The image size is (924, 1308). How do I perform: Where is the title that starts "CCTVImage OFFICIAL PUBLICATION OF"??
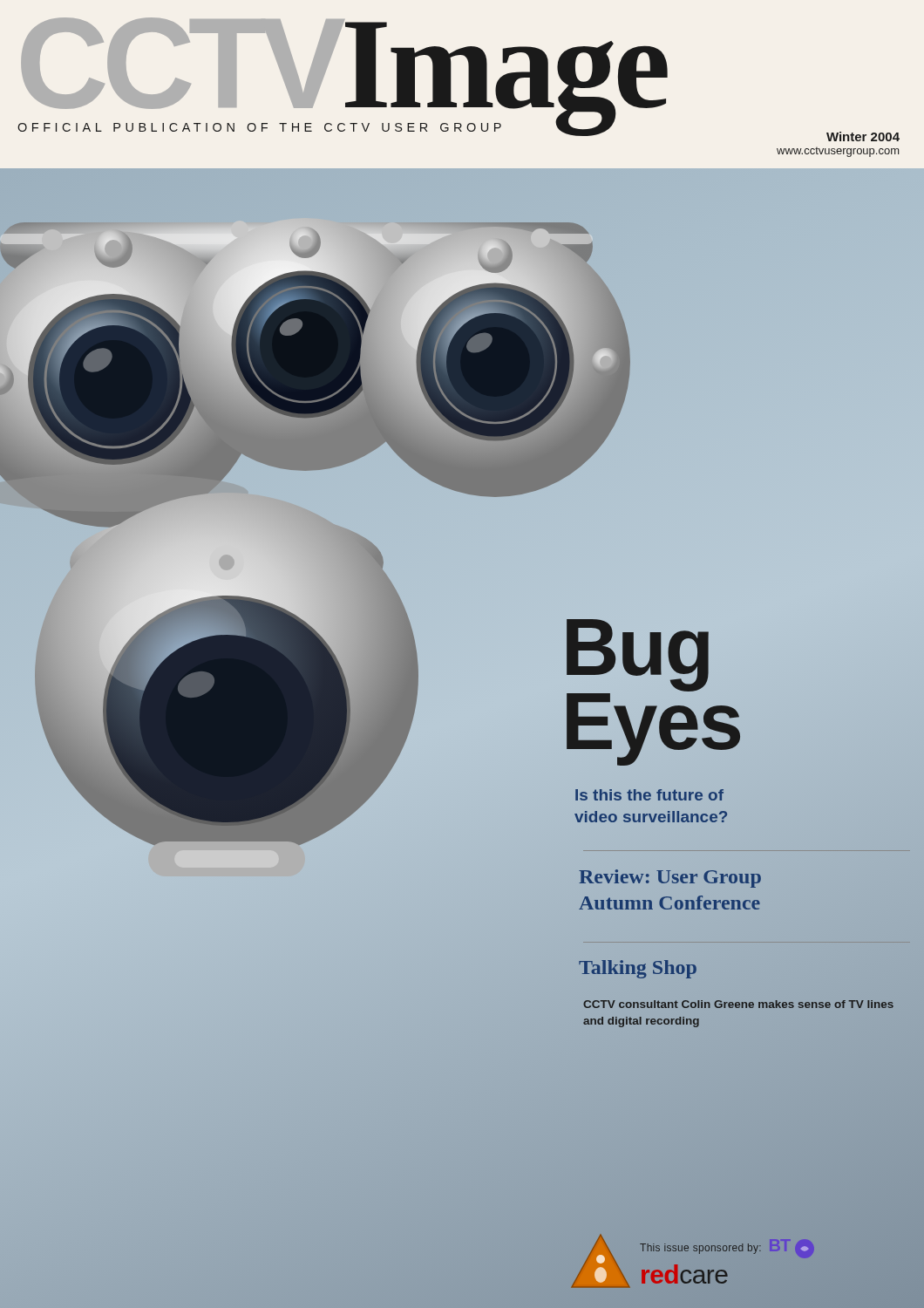[x=470, y=68]
